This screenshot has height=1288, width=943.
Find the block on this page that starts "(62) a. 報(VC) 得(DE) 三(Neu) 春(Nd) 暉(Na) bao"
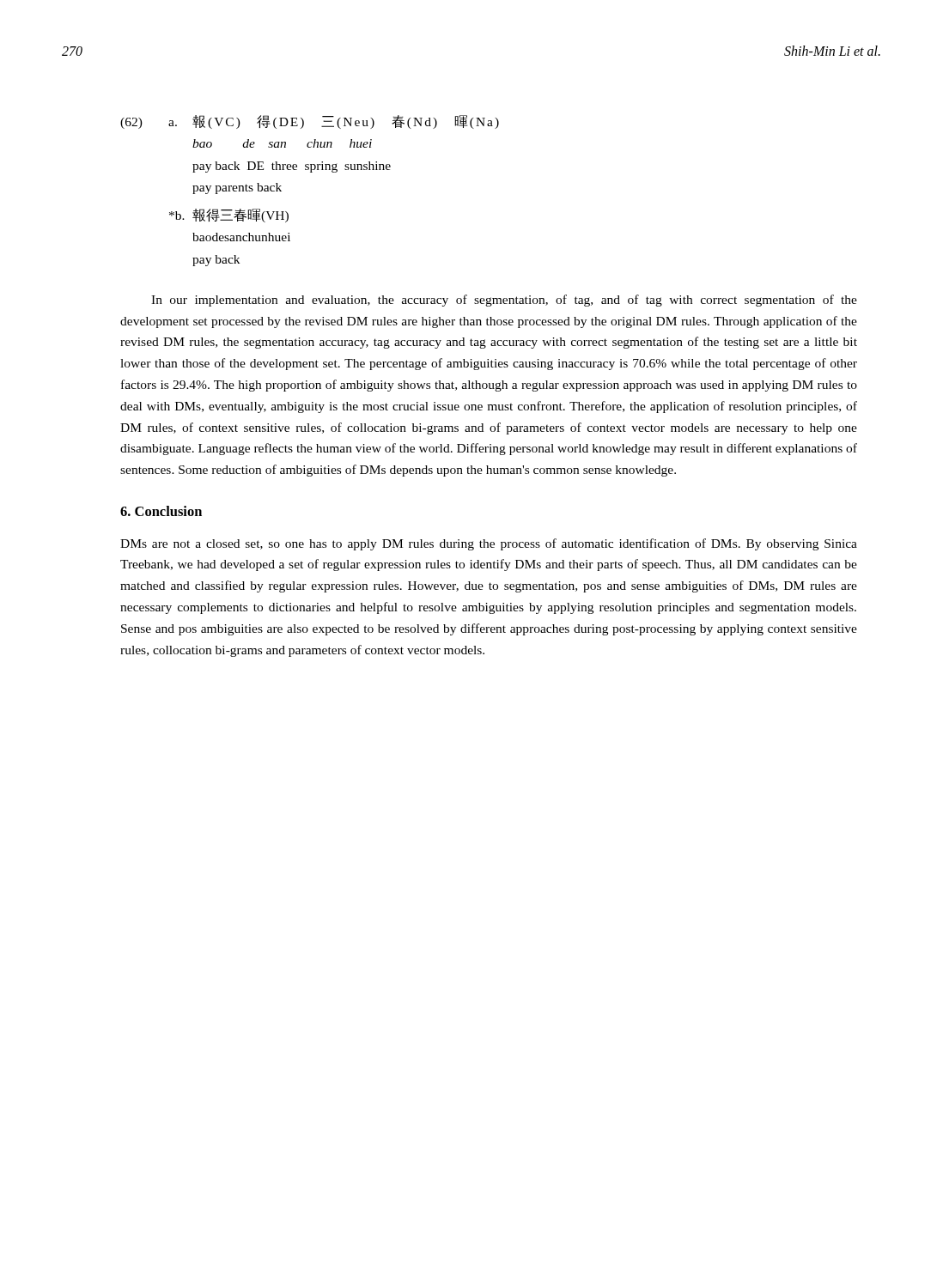pyautogui.click(x=131, y=122)
